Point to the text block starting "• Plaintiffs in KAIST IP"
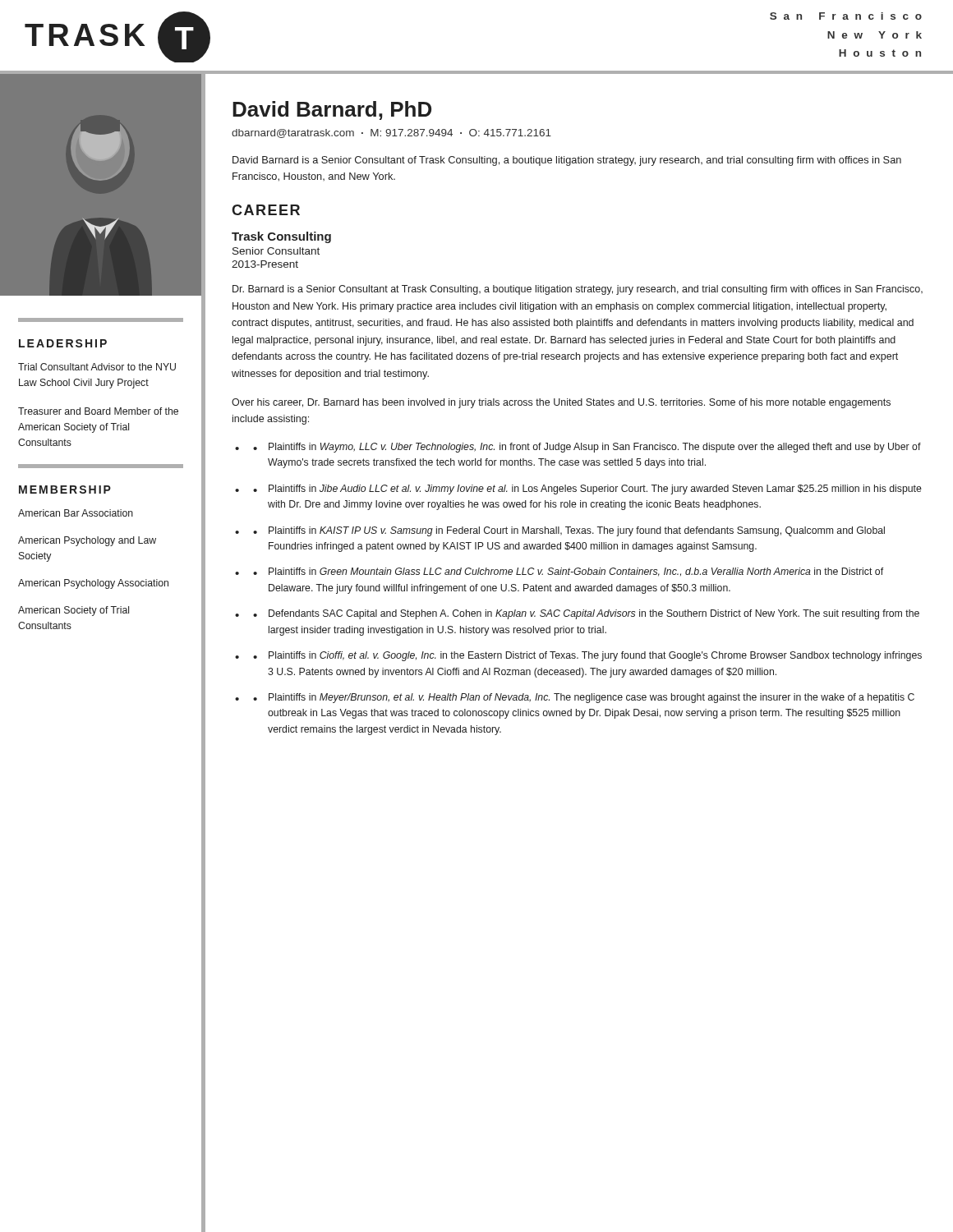 pos(587,539)
